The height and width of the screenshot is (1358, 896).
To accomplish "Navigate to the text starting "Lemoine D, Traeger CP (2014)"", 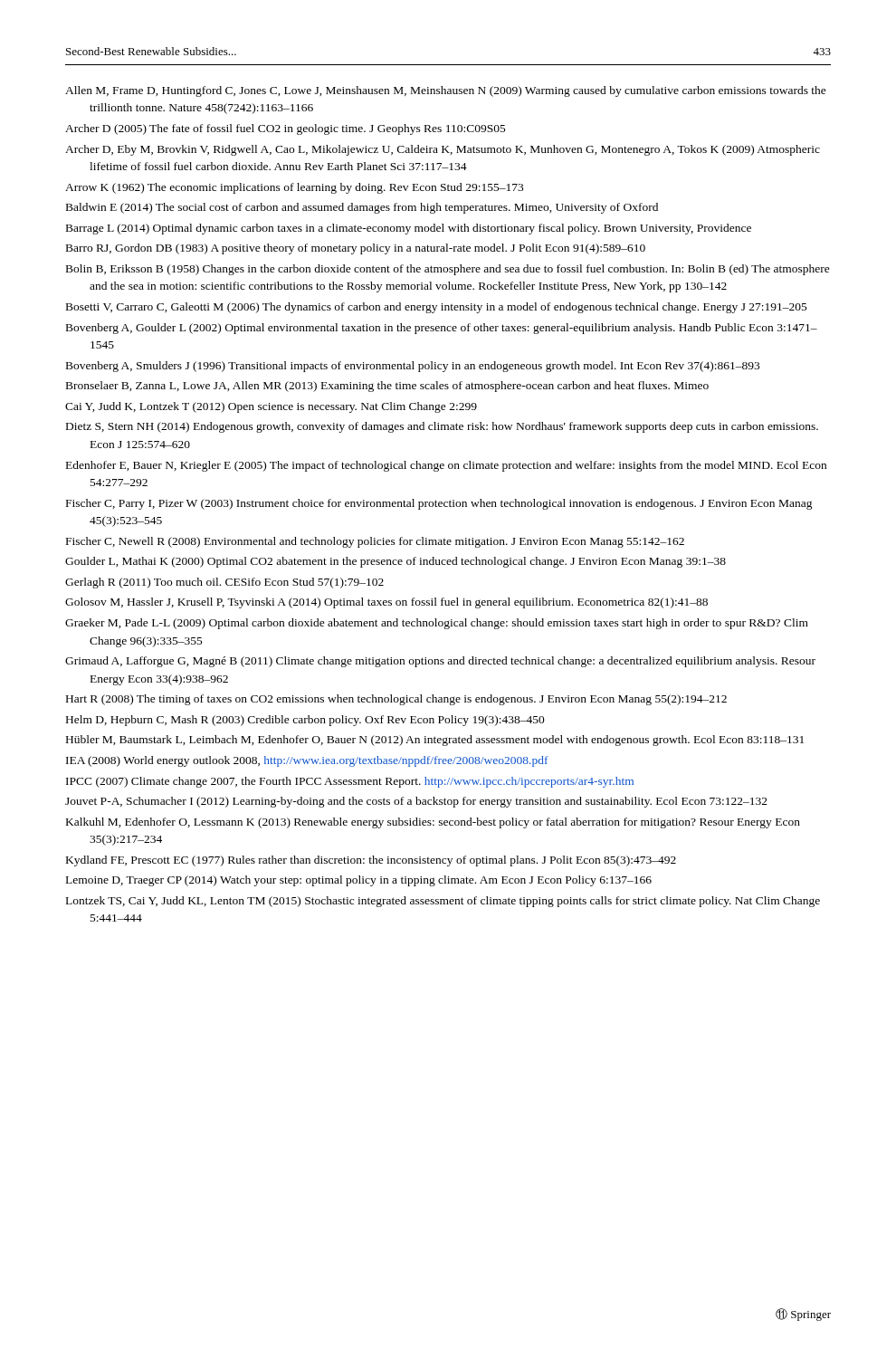I will tap(358, 880).
